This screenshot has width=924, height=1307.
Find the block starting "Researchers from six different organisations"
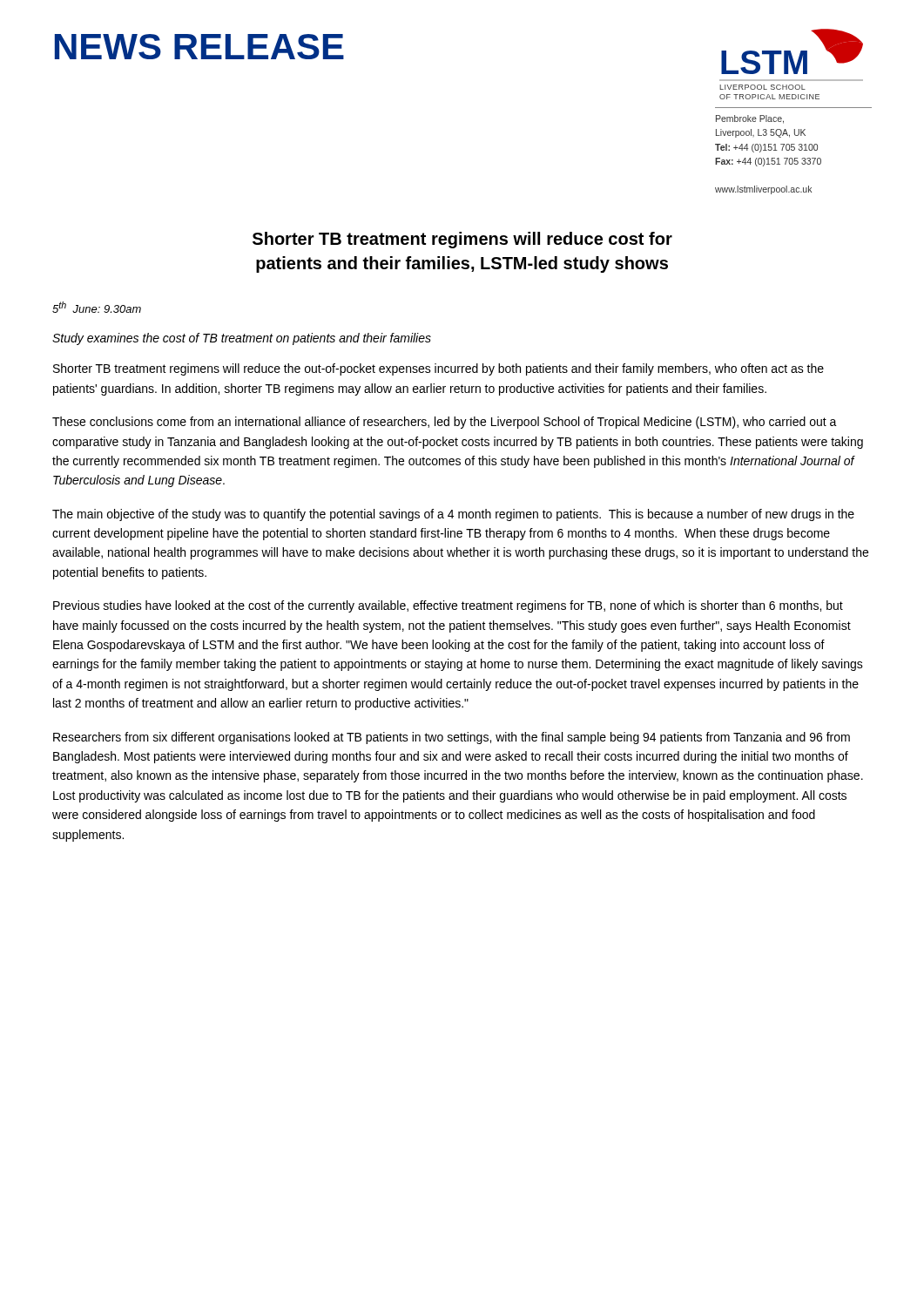pos(458,786)
